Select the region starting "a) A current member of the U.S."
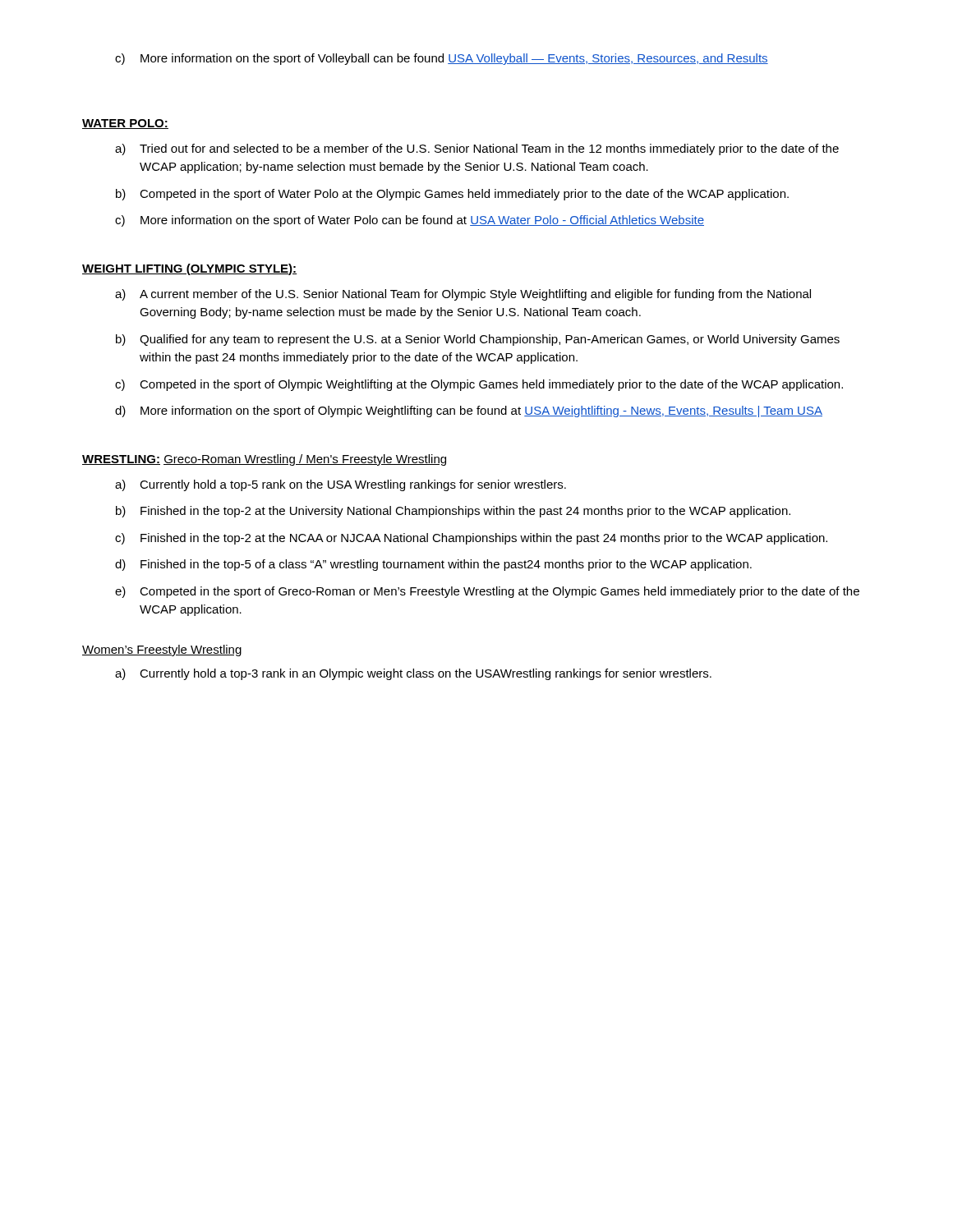Screen dimensions: 1232x953 tap(493, 303)
